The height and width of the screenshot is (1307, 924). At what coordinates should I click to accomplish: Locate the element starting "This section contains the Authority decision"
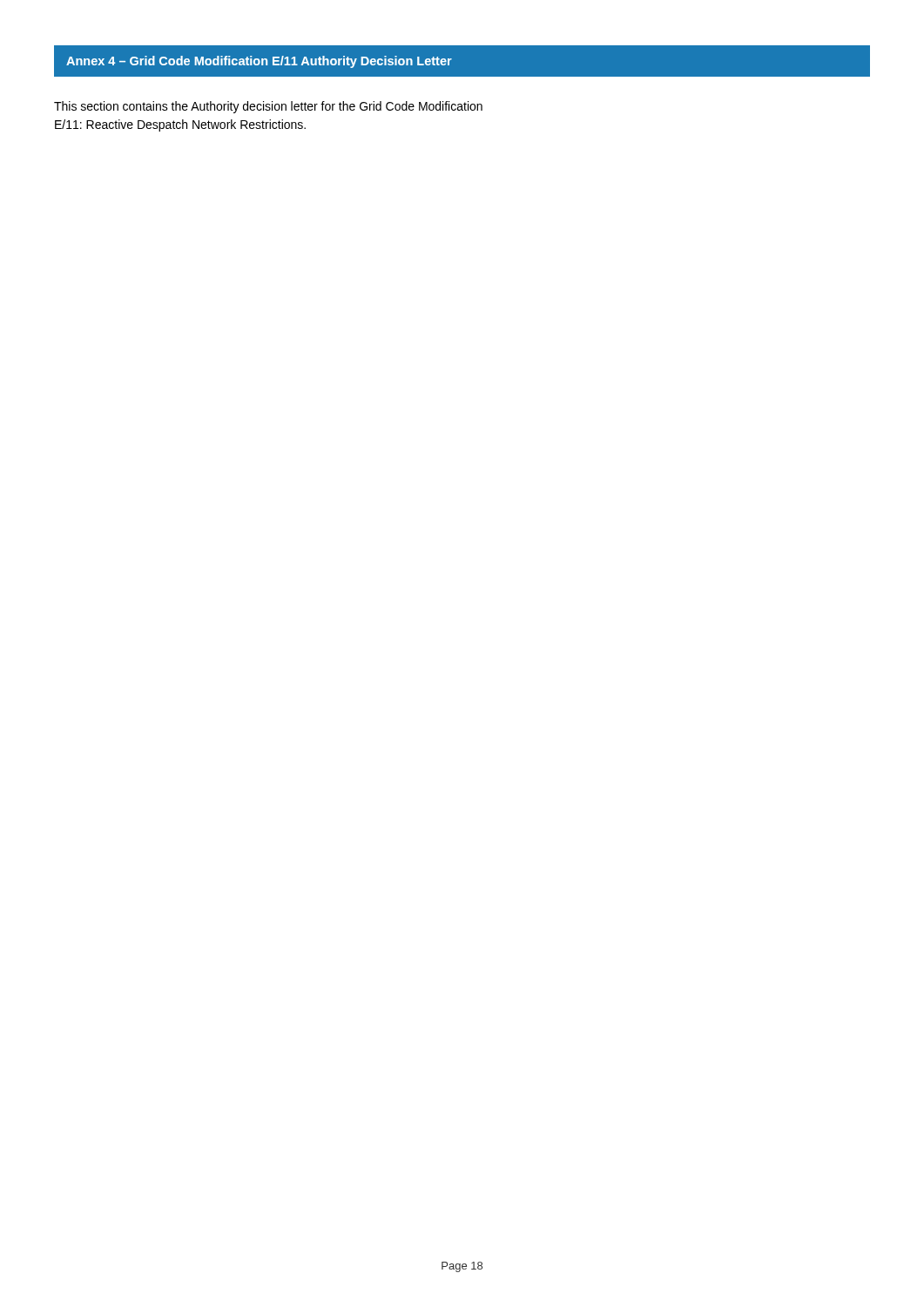click(268, 115)
